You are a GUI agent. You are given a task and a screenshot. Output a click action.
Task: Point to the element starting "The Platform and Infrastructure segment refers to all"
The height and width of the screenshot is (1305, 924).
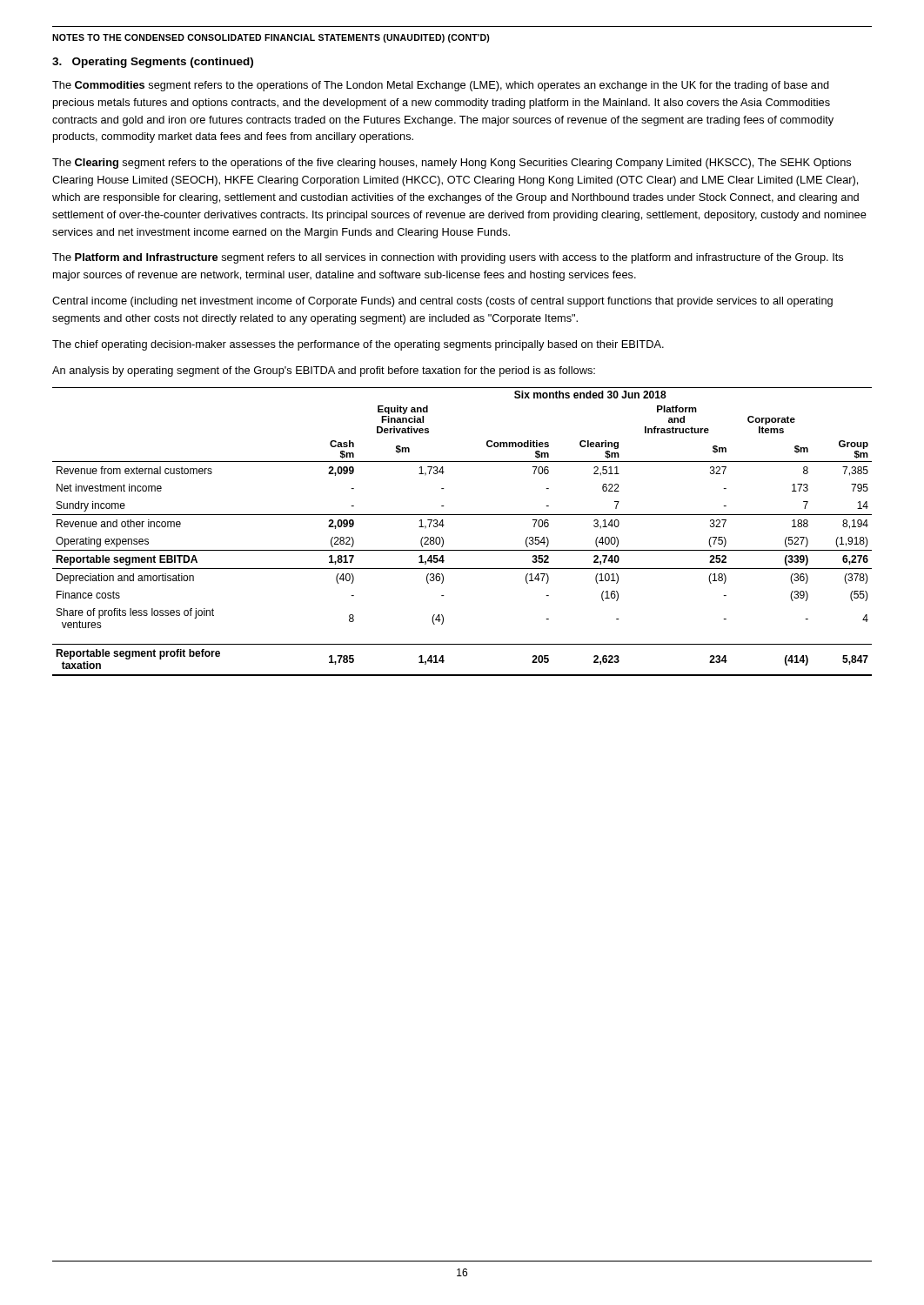coord(448,266)
